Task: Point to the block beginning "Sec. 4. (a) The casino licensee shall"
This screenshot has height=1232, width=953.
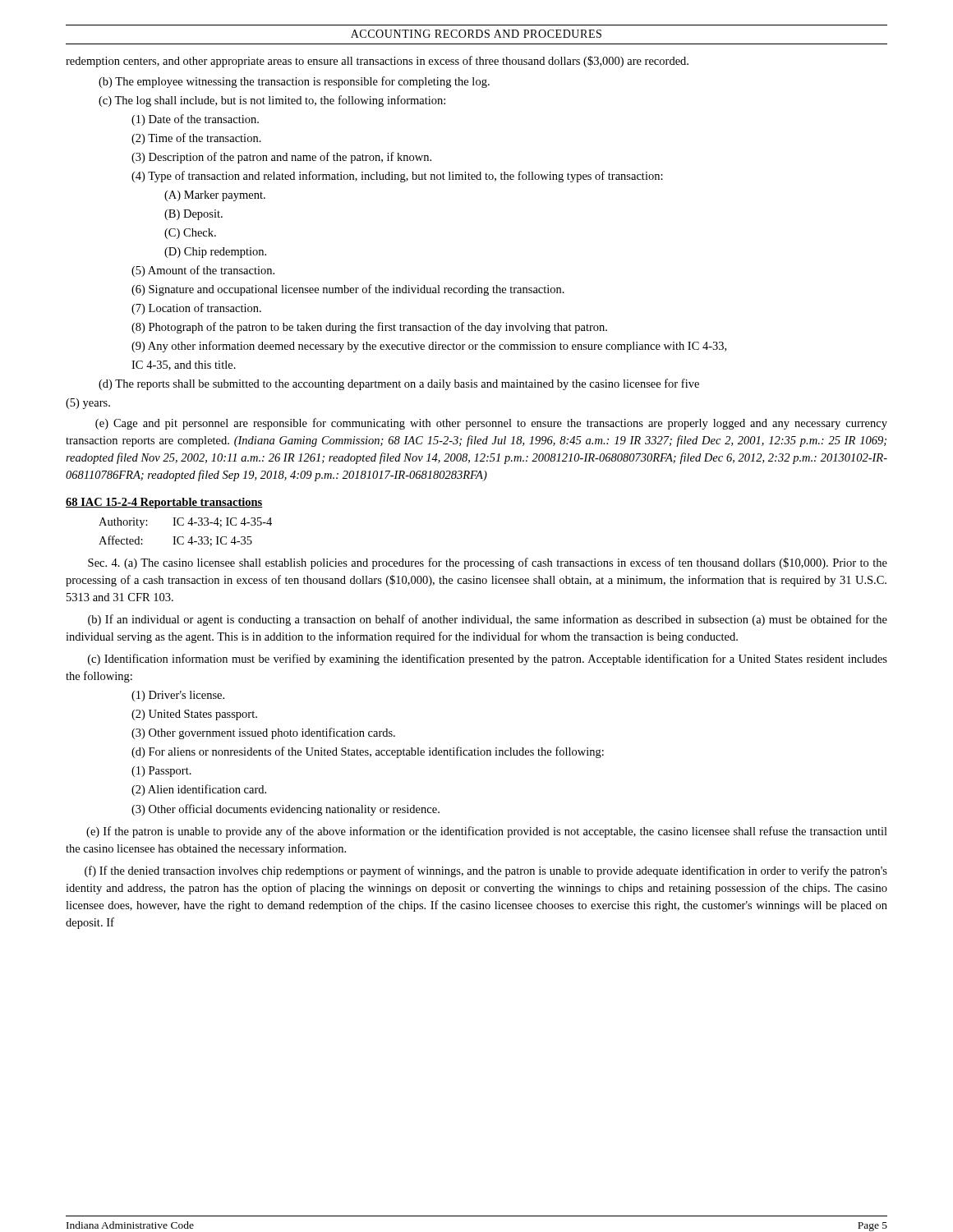Action: [476, 580]
